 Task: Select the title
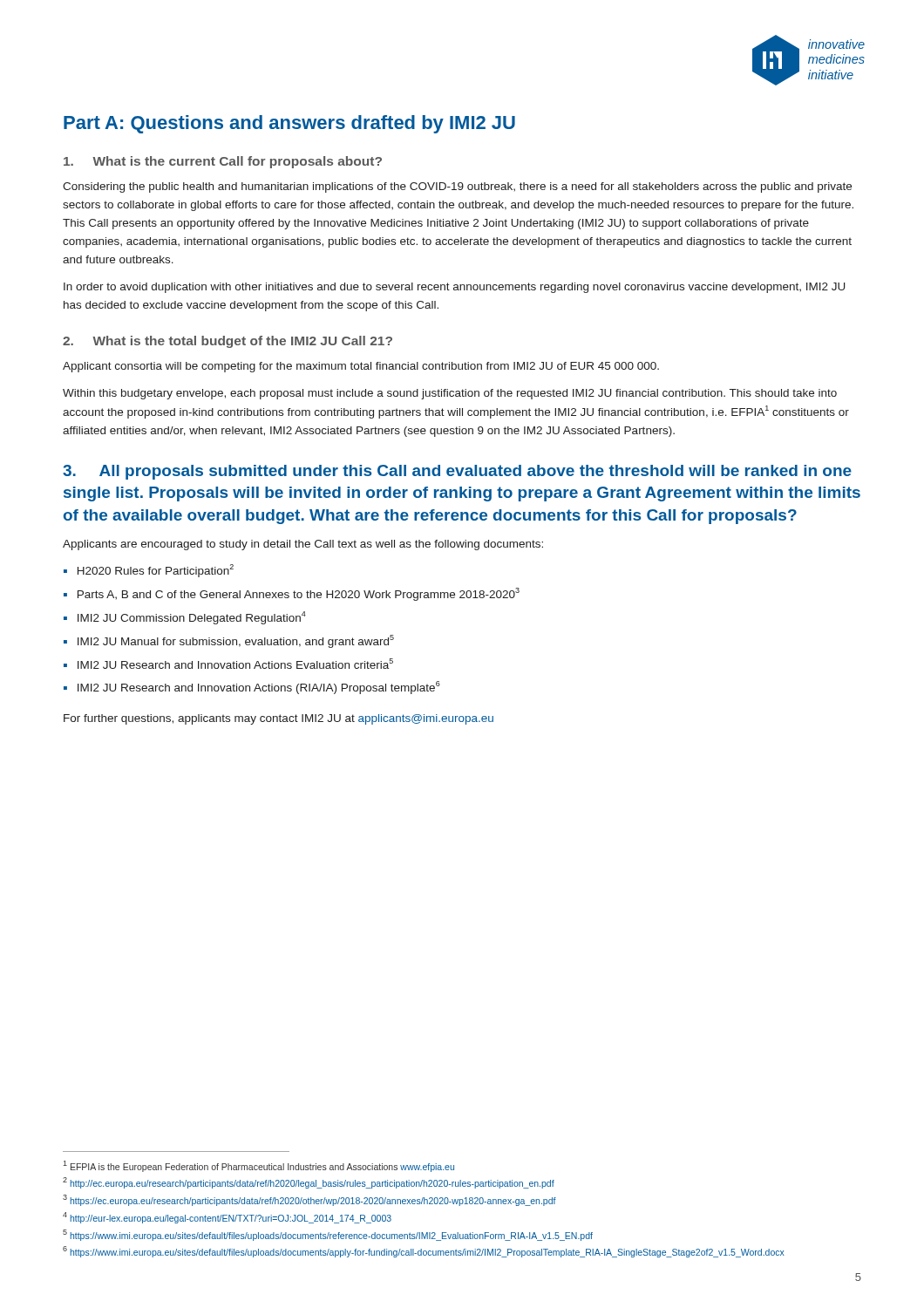(462, 123)
